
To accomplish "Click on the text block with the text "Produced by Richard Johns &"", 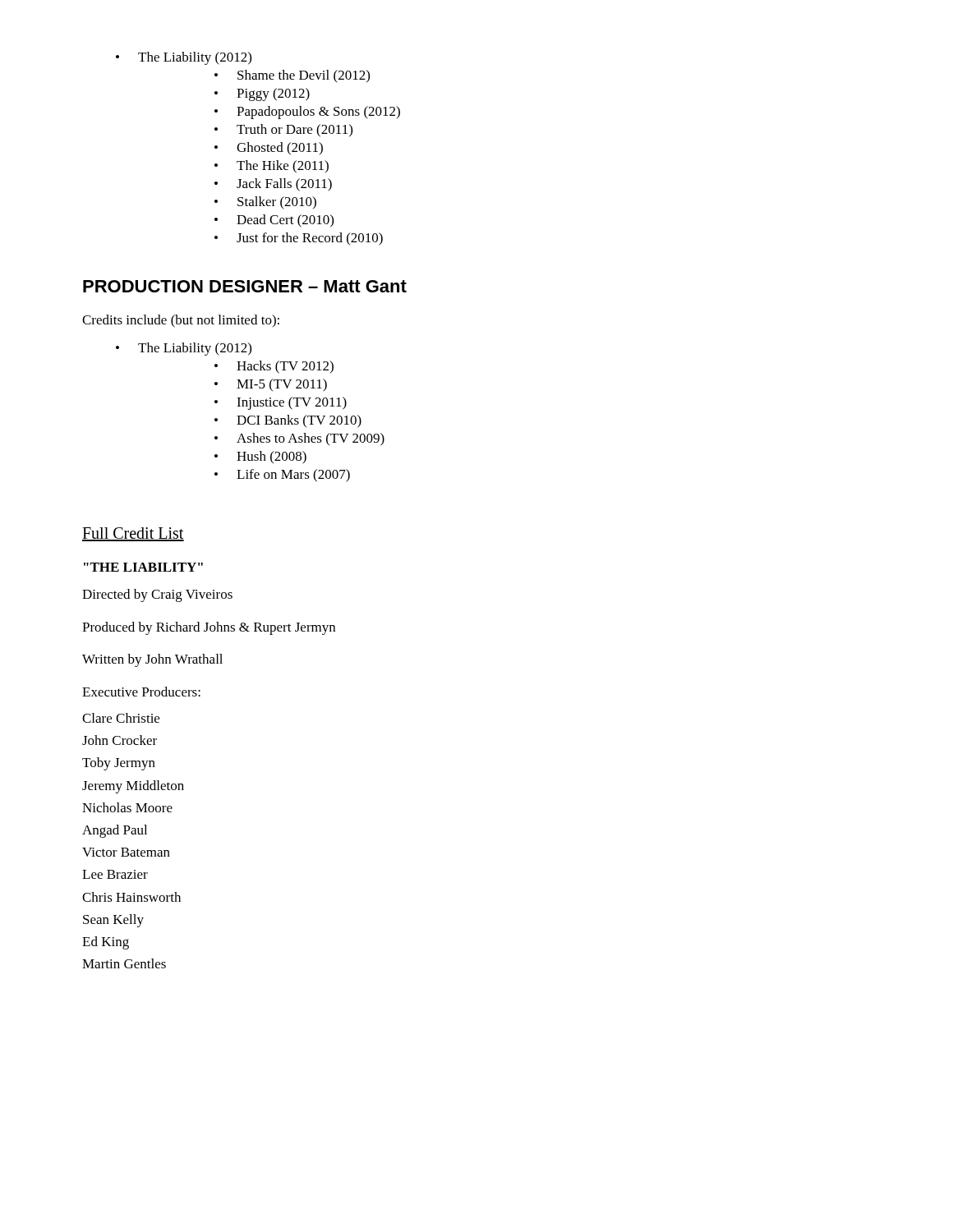I will 209,627.
